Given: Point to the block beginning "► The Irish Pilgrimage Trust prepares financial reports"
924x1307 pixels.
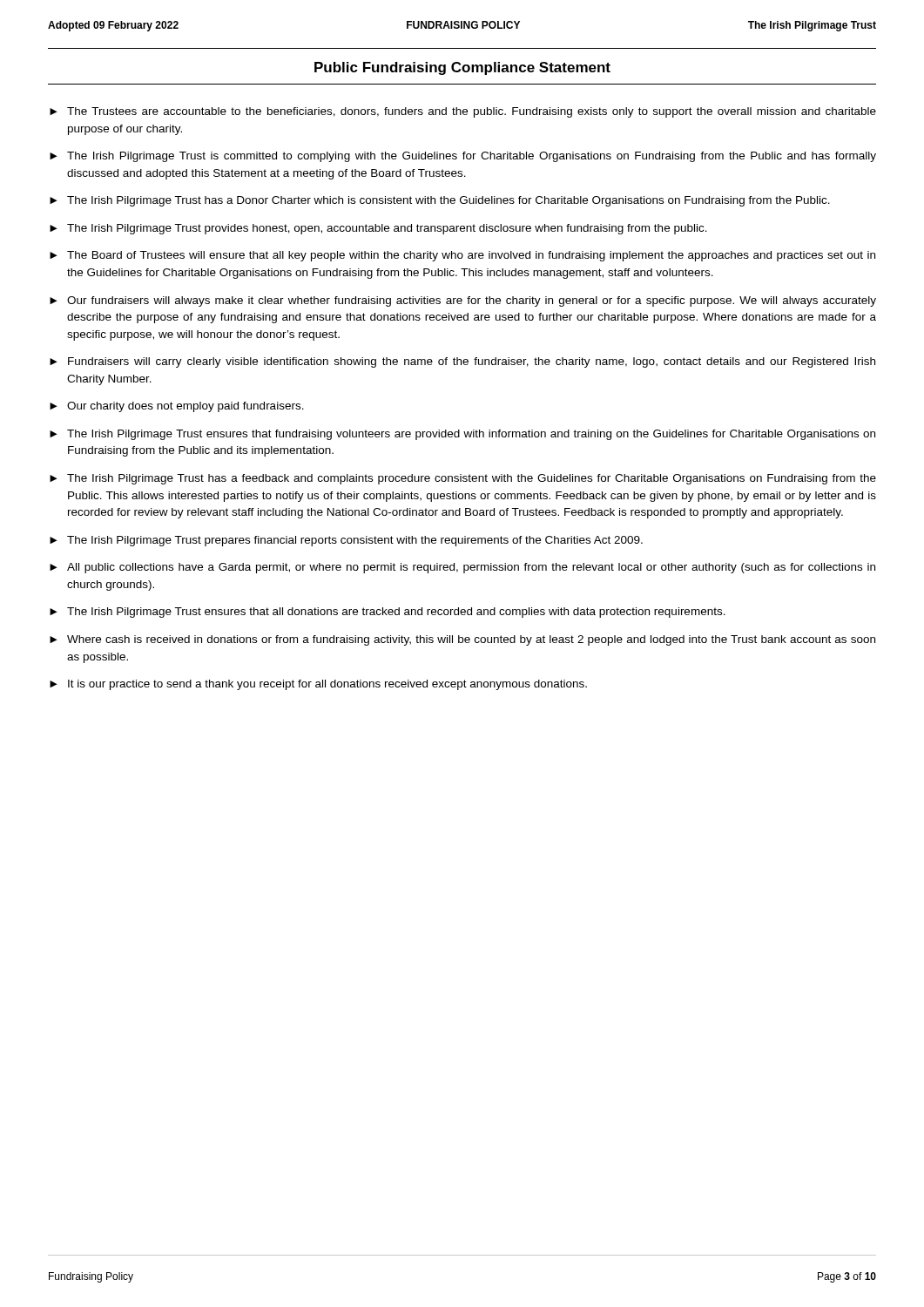Looking at the screenshot, I should pyautogui.click(x=462, y=540).
